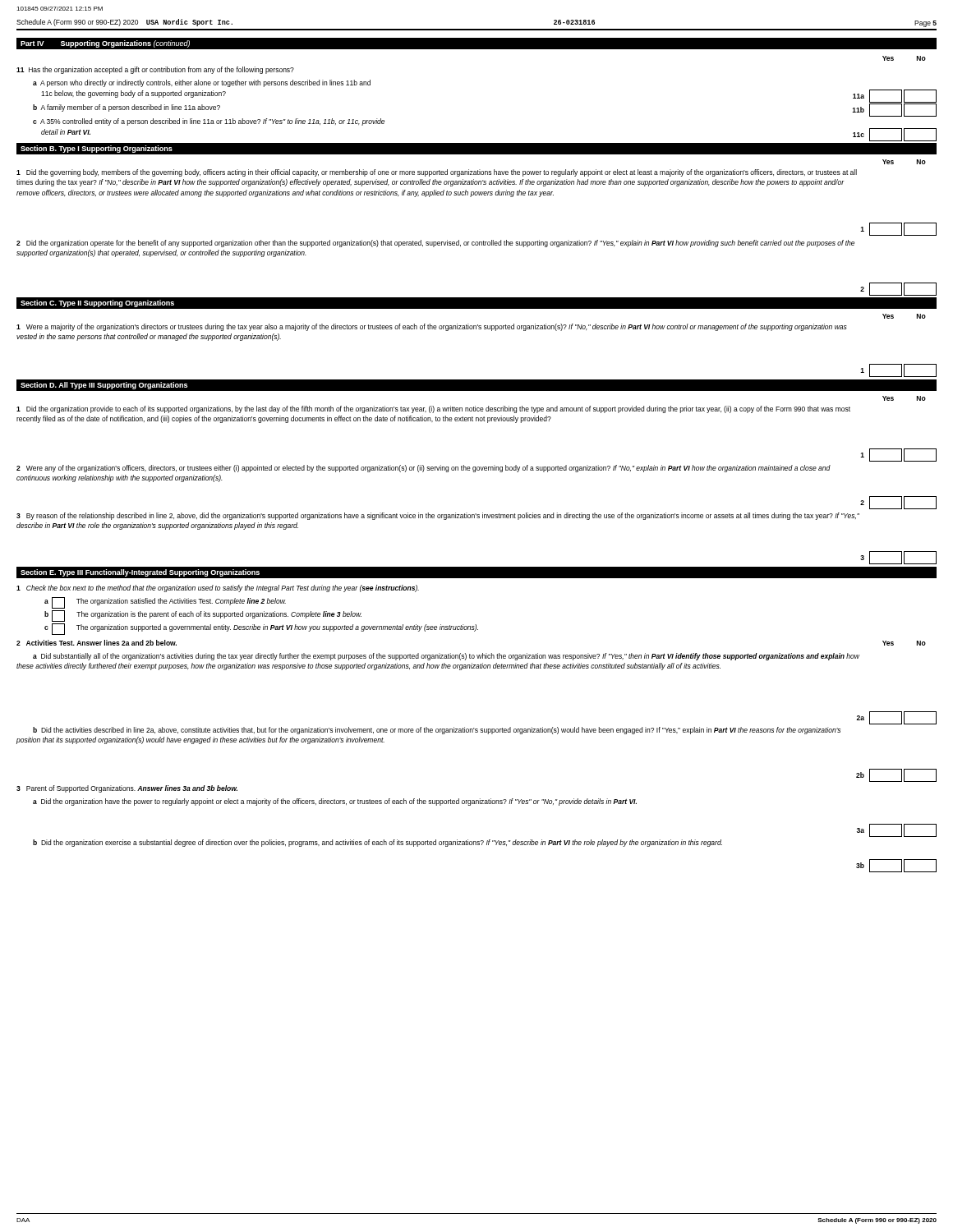Navigate to the region starting "1 Were a majority of"
Image resolution: width=953 pixels, height=1232 pixels.
432,332
